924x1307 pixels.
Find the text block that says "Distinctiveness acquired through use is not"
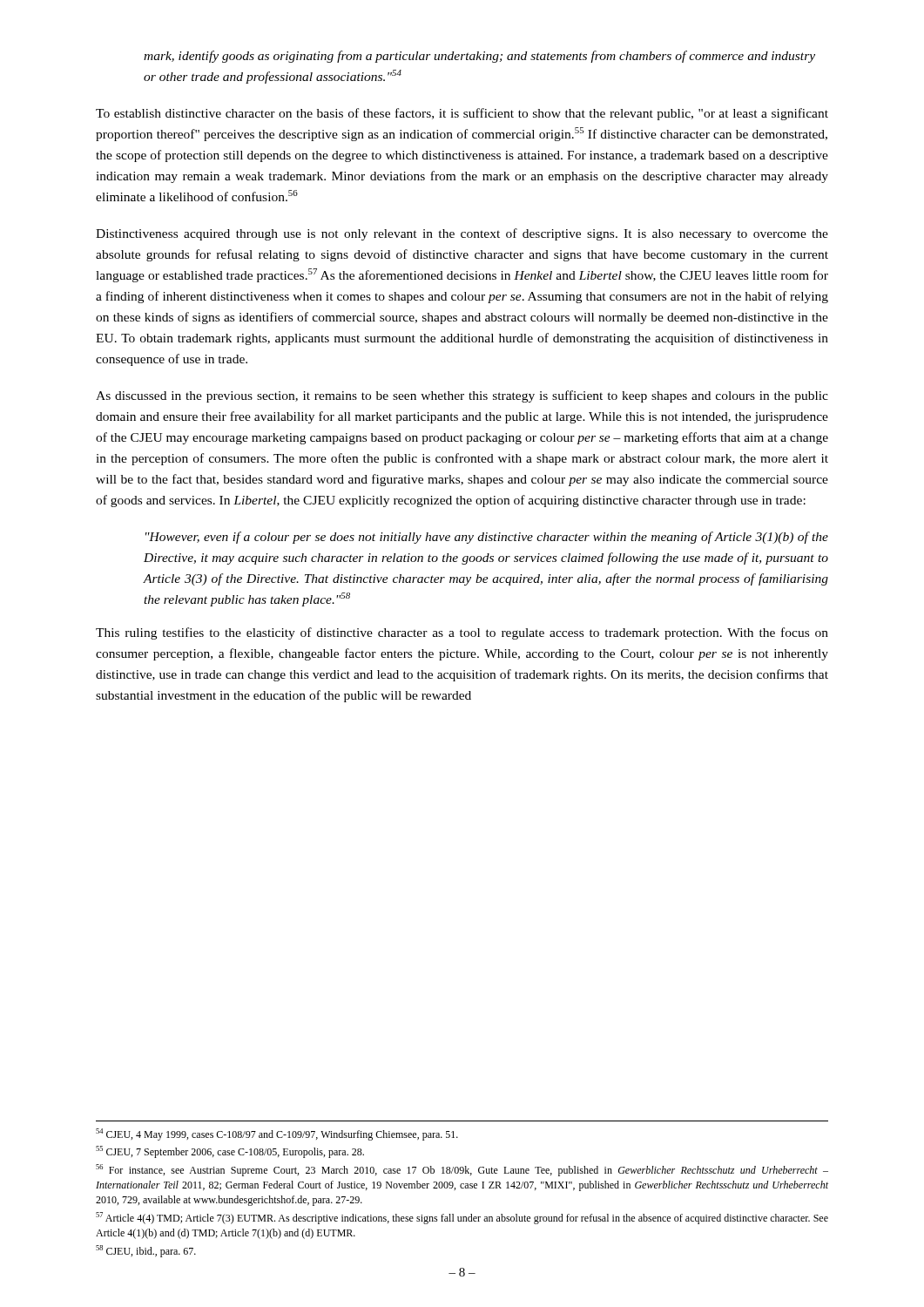pos(462,296)
